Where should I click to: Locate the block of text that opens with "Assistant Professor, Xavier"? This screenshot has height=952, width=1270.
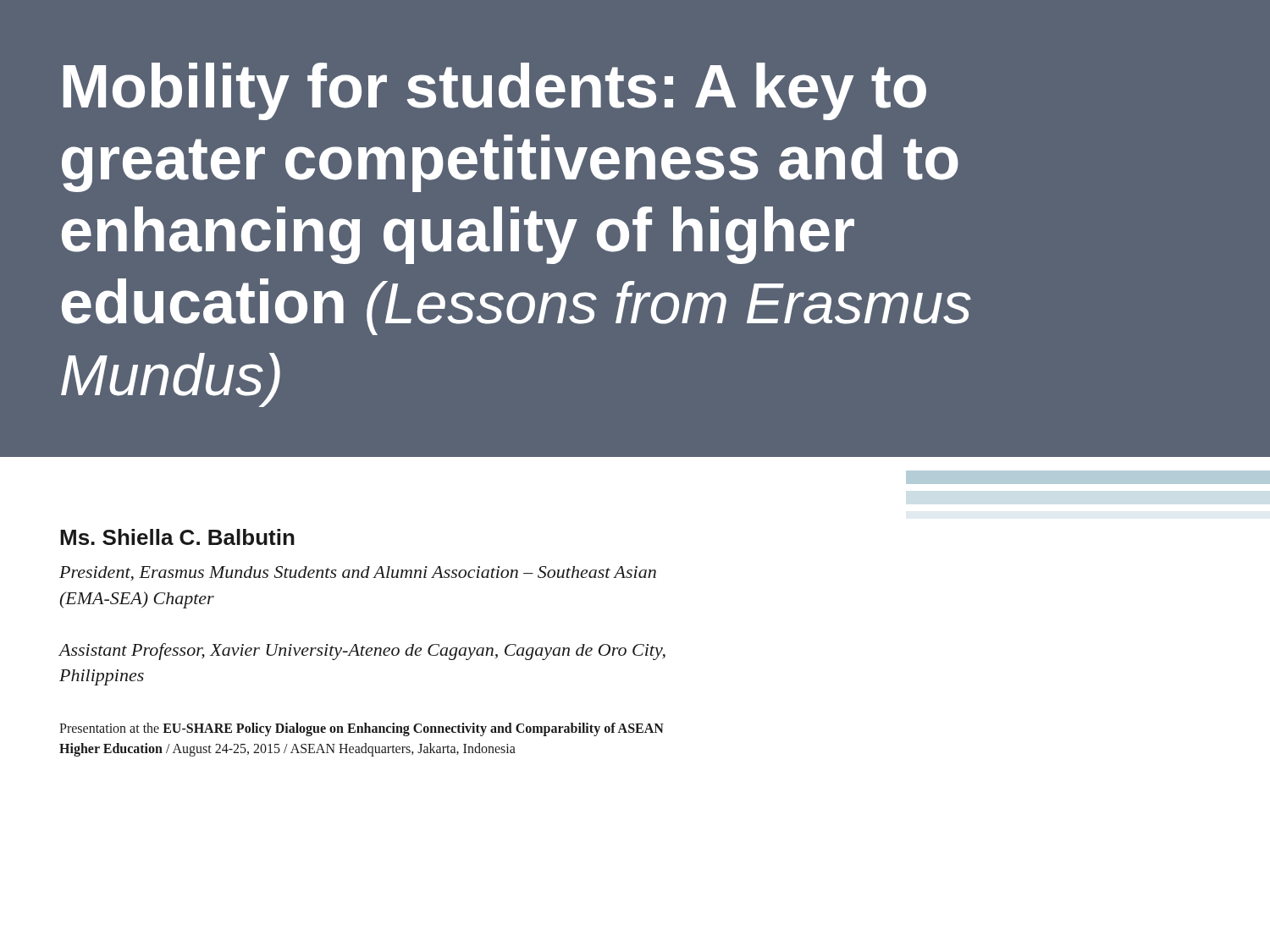point(483,663)
